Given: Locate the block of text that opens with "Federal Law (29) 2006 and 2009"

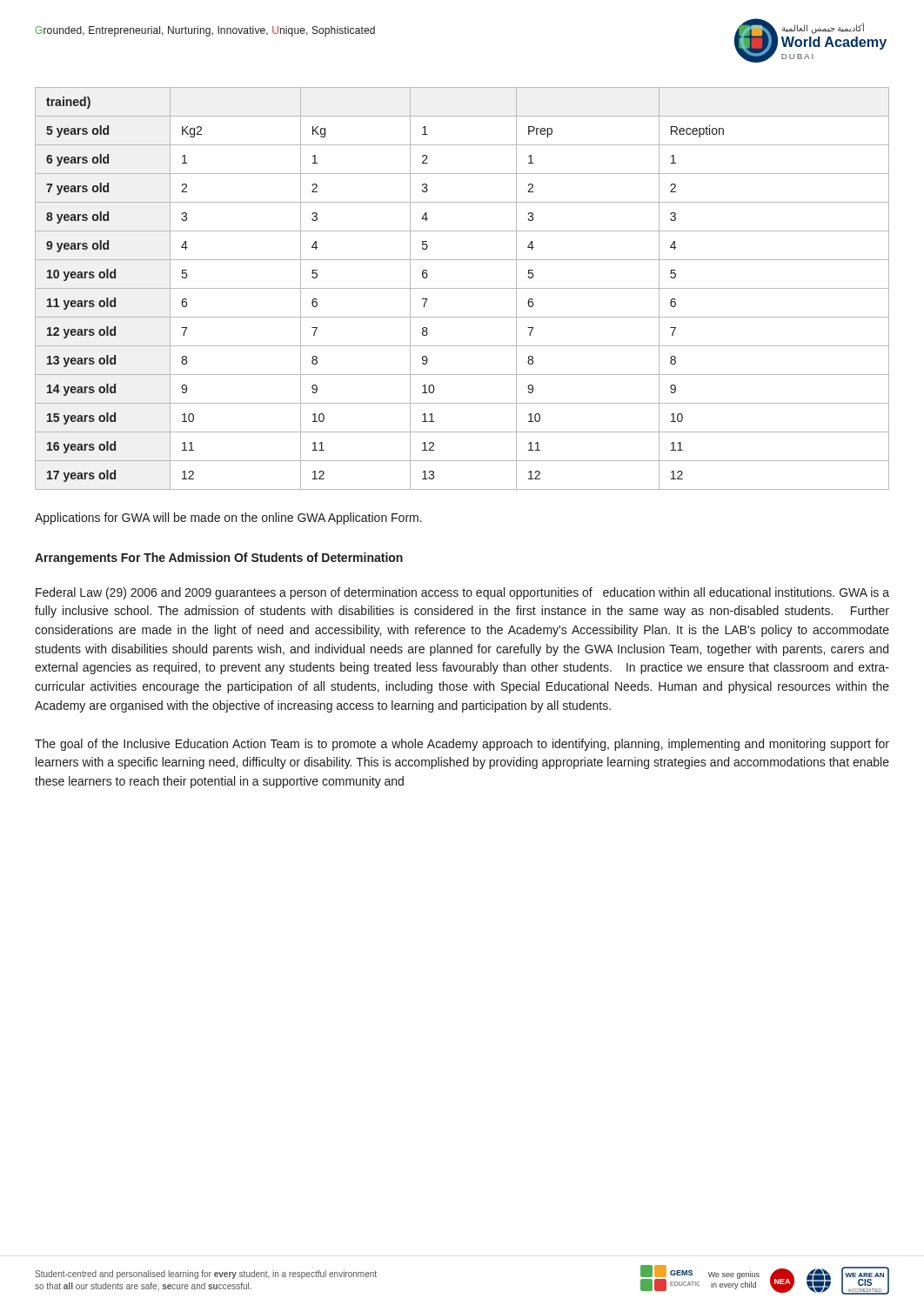Looking at the screenshot, I should pyautogui.click(x=462, y=649).
